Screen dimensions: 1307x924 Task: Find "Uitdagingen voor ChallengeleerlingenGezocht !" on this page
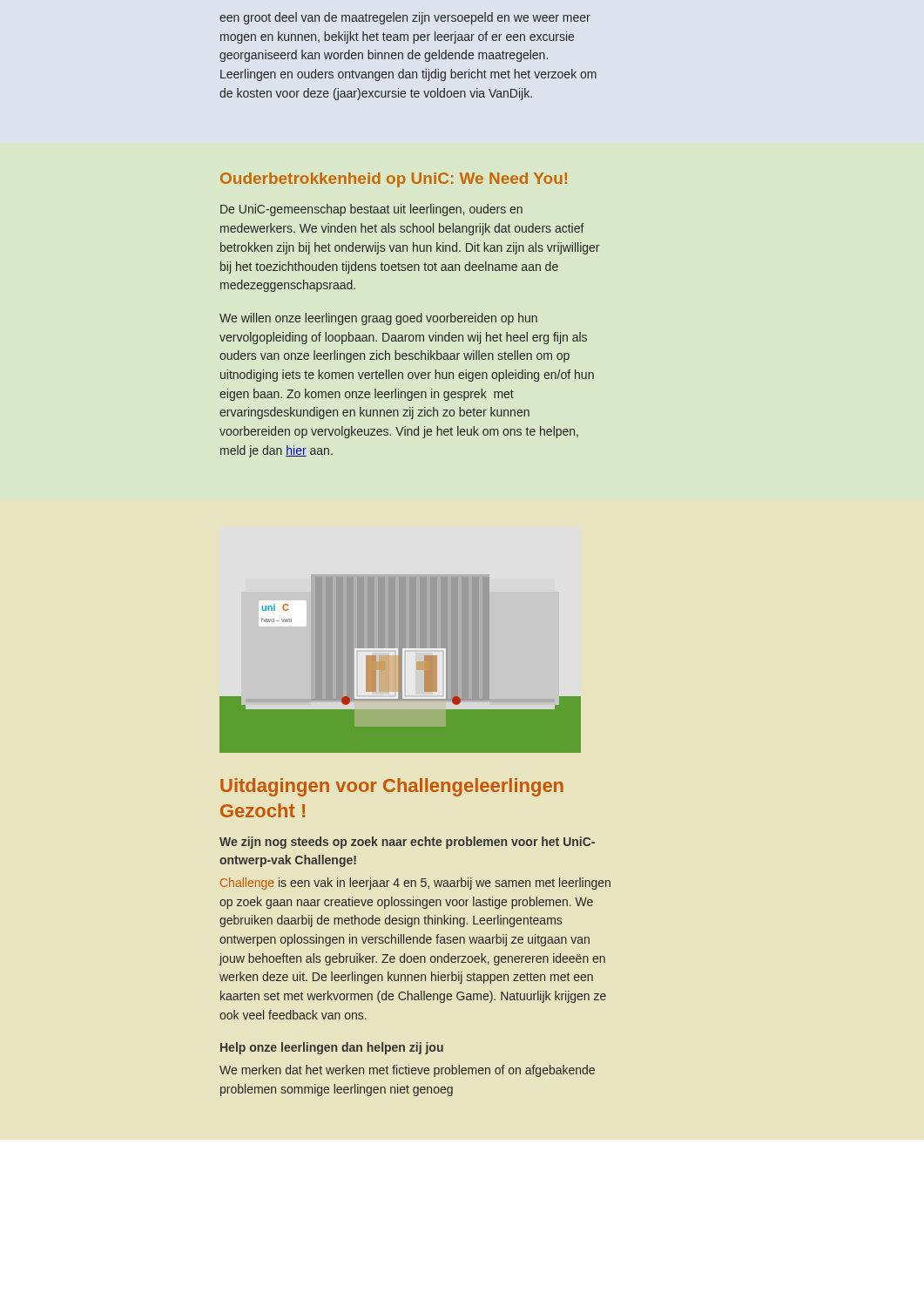pyautogui.click(x=418, y=799)
